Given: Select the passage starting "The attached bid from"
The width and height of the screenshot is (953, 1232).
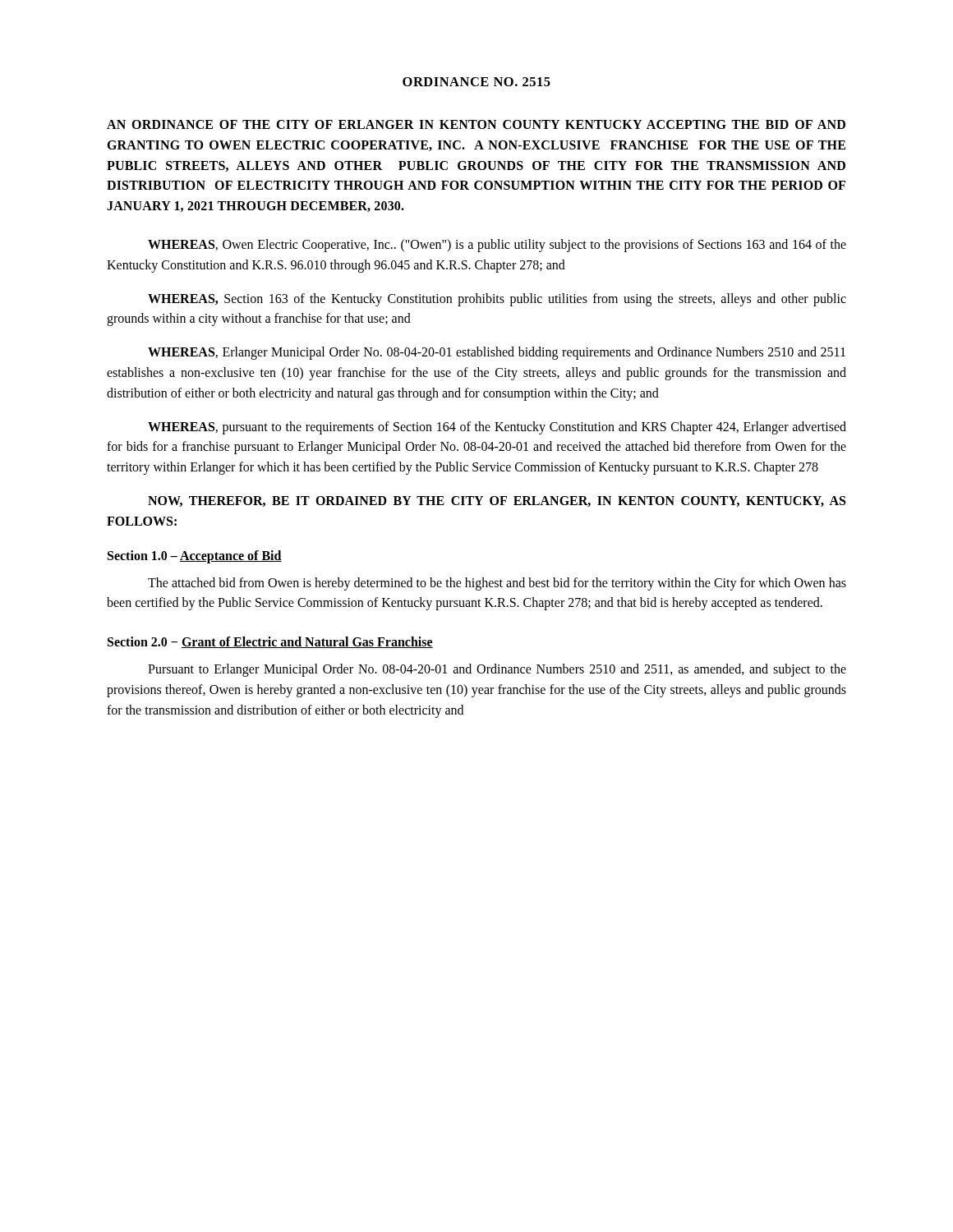Looking at the screenshot, I should (476, 593).
